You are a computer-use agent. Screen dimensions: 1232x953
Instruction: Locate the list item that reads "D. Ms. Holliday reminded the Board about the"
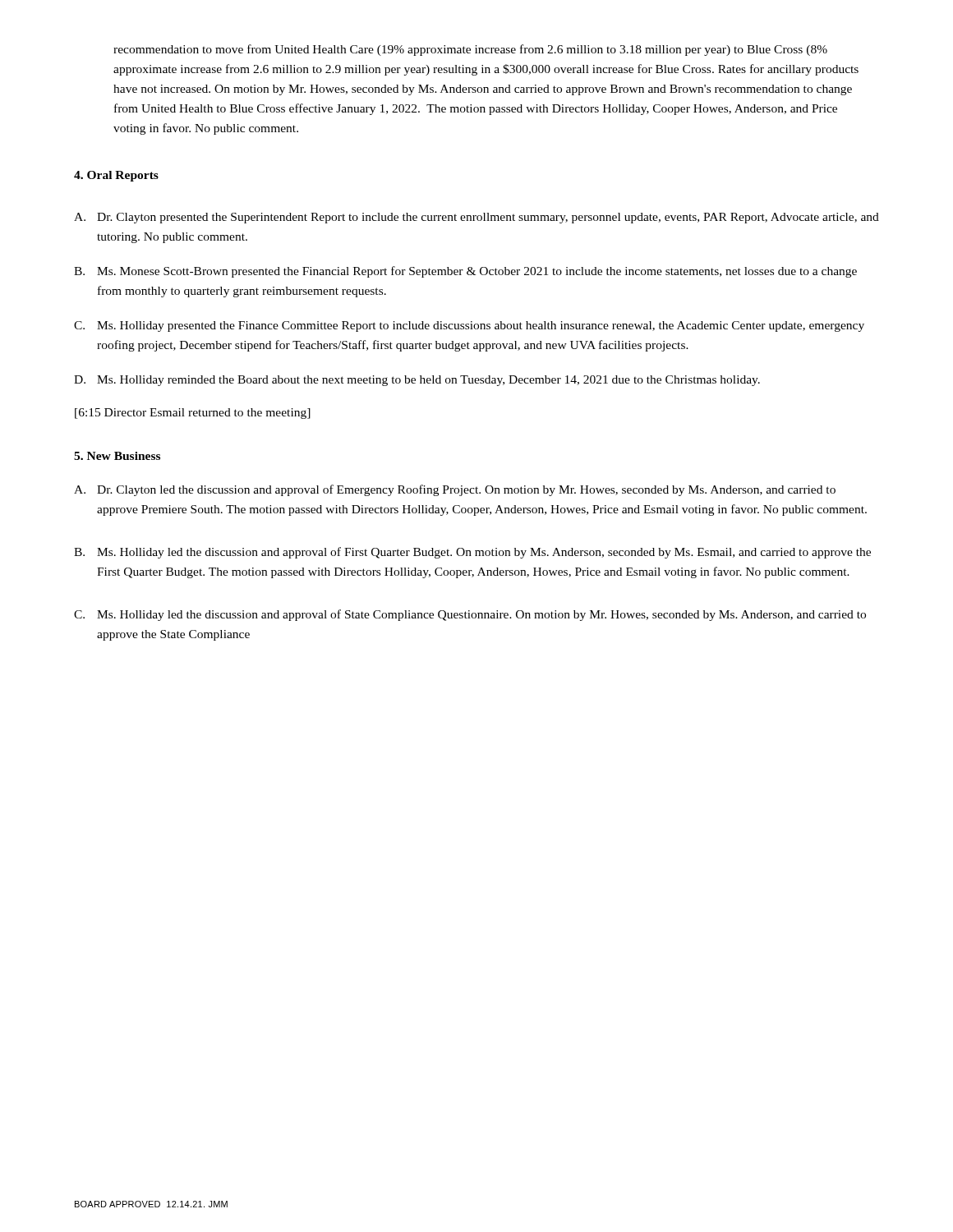(x=476, y=380)
